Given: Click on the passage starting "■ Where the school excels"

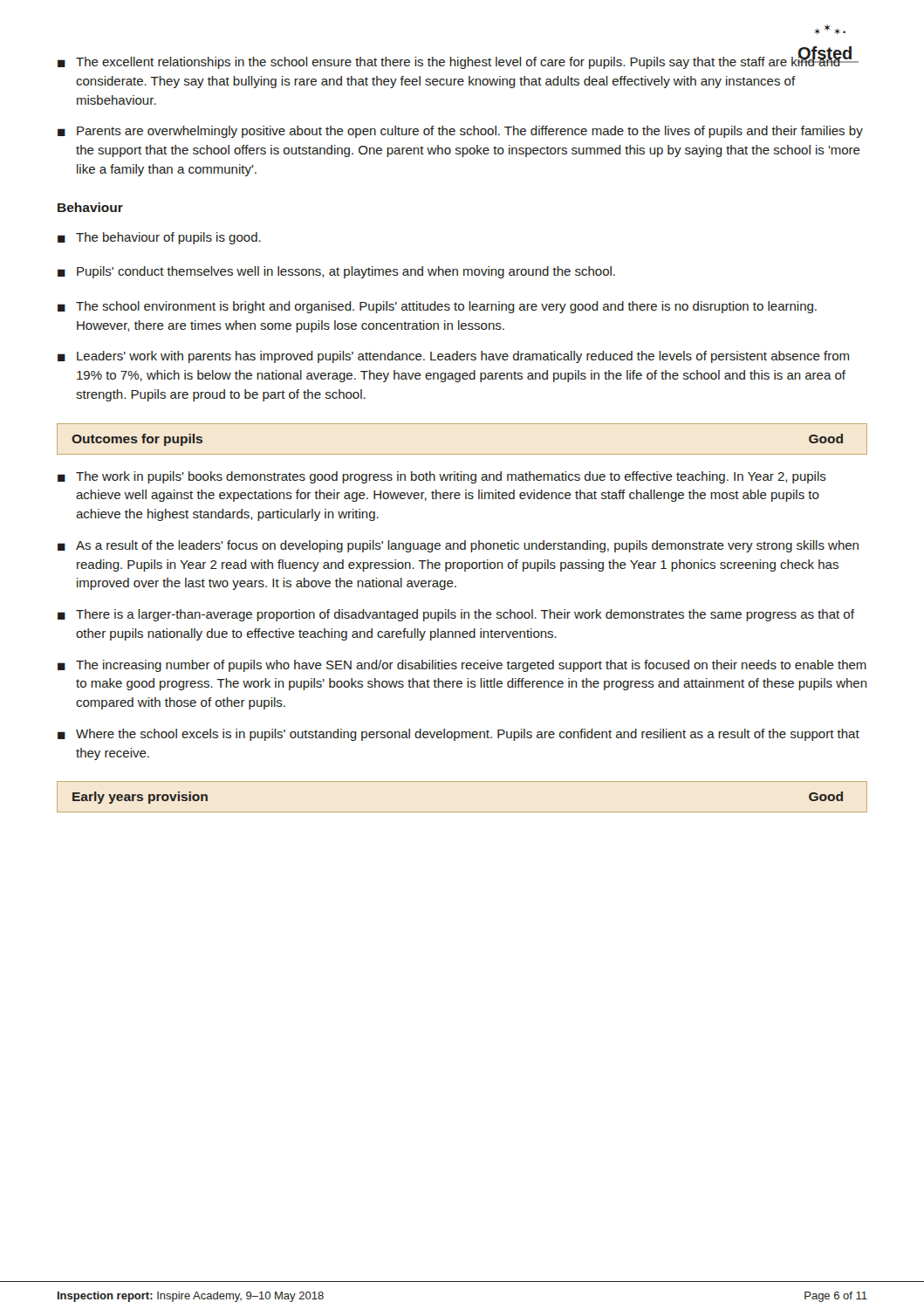Looking at the screenshot, I should (462, 743).
